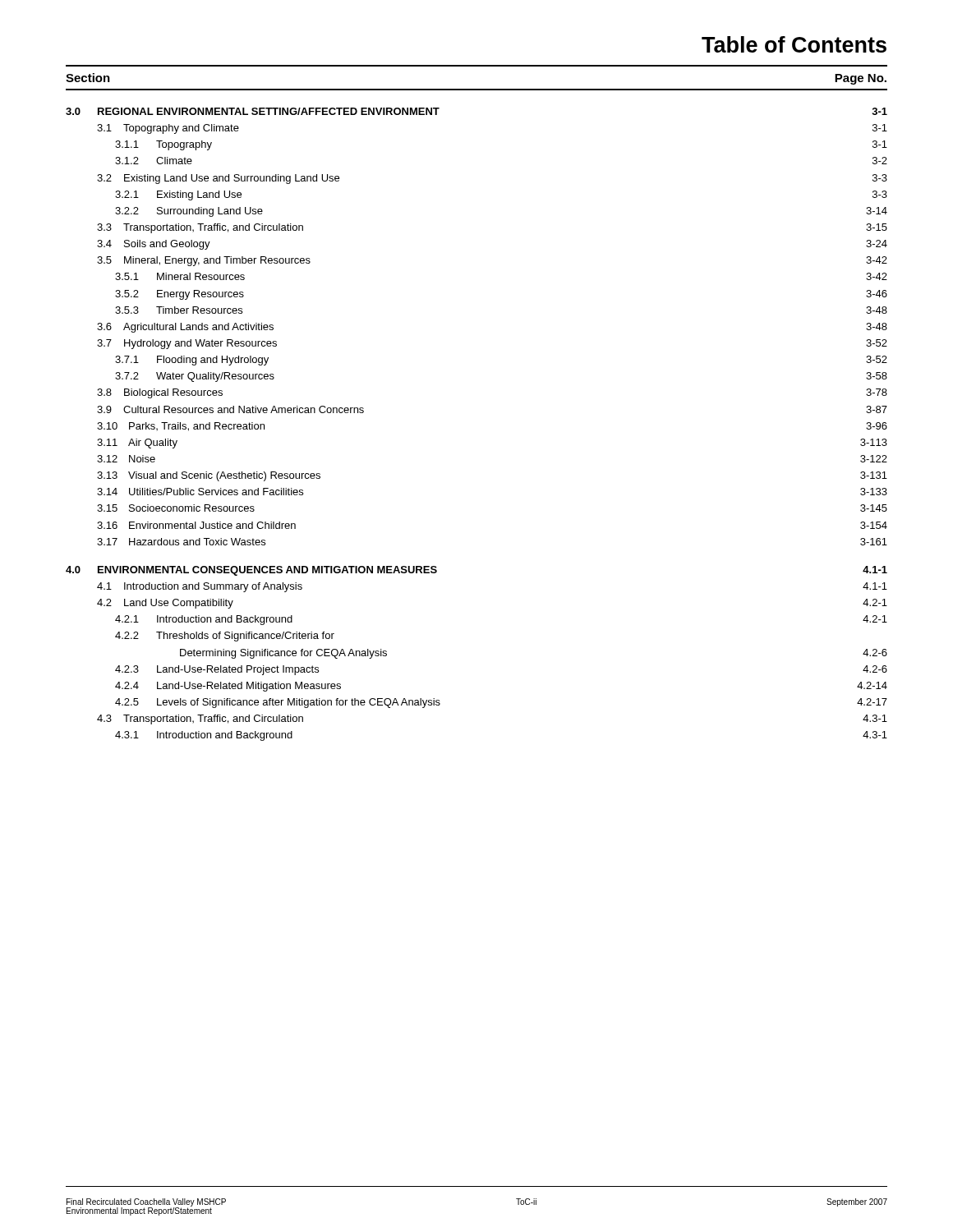953x1232 pixels.
Task: Locate the text block starting "4.2.1 Introduction and Background"
Action: (127, 620)
